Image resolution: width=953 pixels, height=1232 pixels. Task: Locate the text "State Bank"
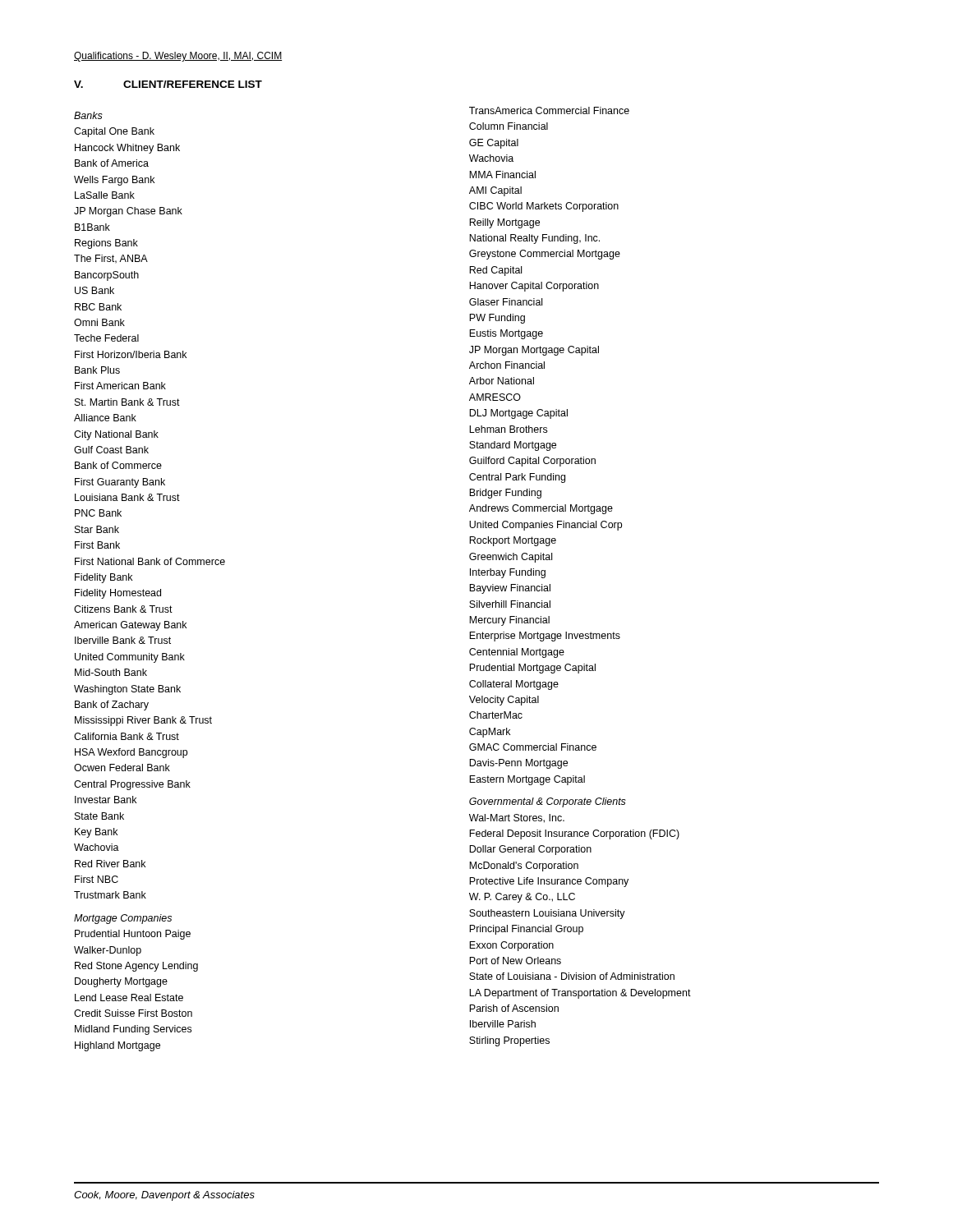click(x=99, y=816)
